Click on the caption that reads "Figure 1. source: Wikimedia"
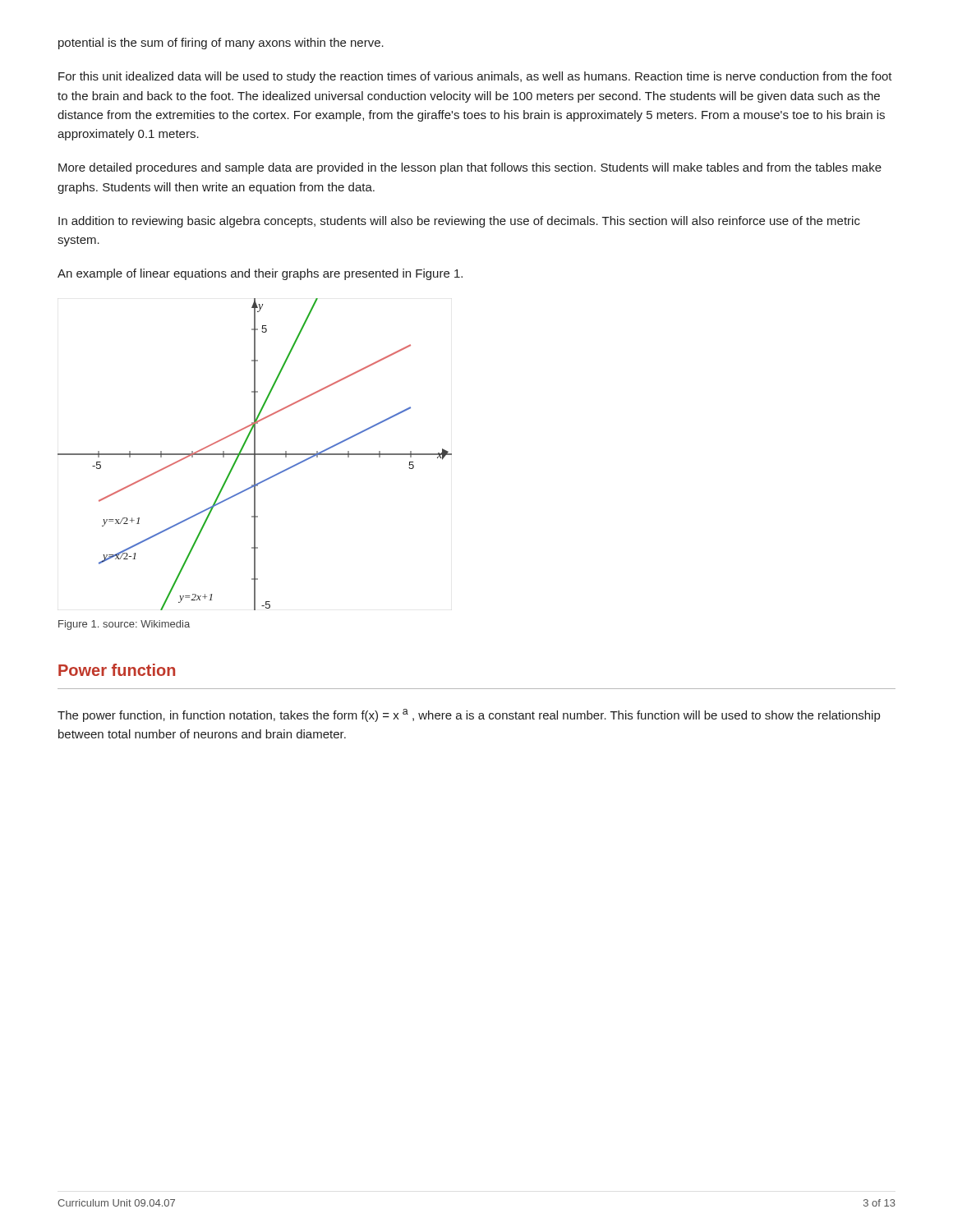This screenshot has height=1232, width=953. tap(124, 623)
